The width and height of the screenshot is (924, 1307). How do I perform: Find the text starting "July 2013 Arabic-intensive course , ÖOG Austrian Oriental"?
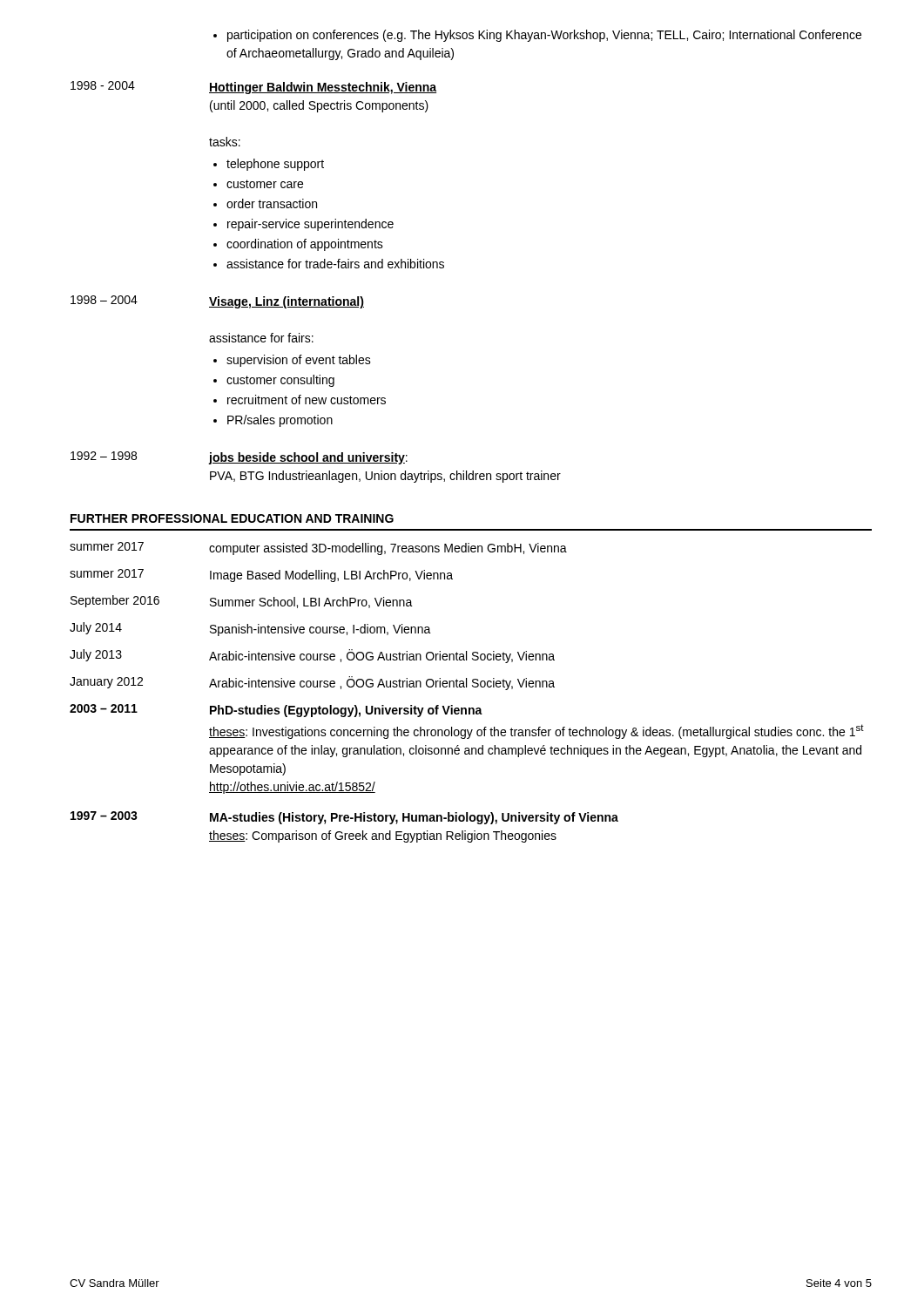tap(471, 657)
